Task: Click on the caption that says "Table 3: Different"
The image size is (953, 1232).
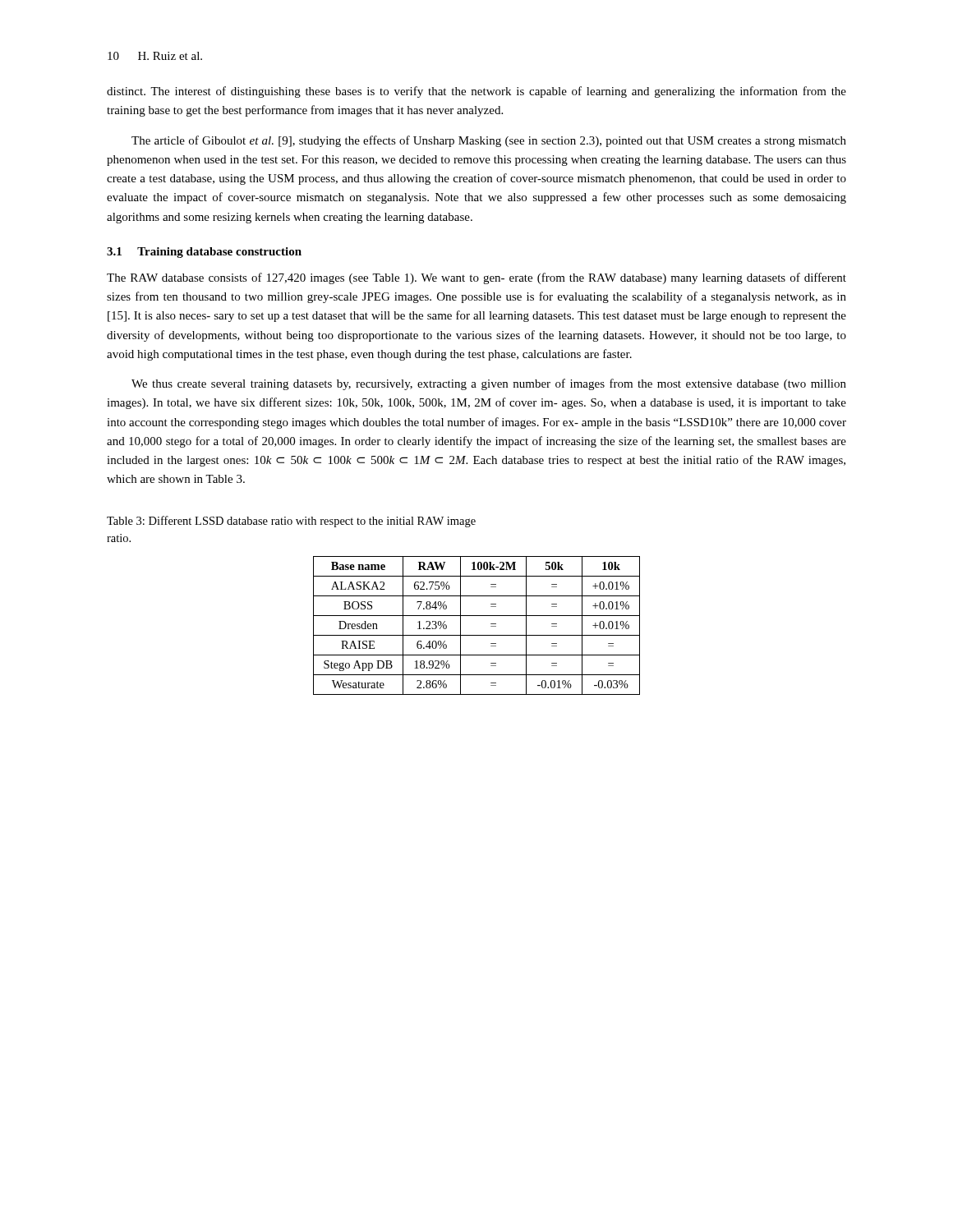Action: point(291,529)
